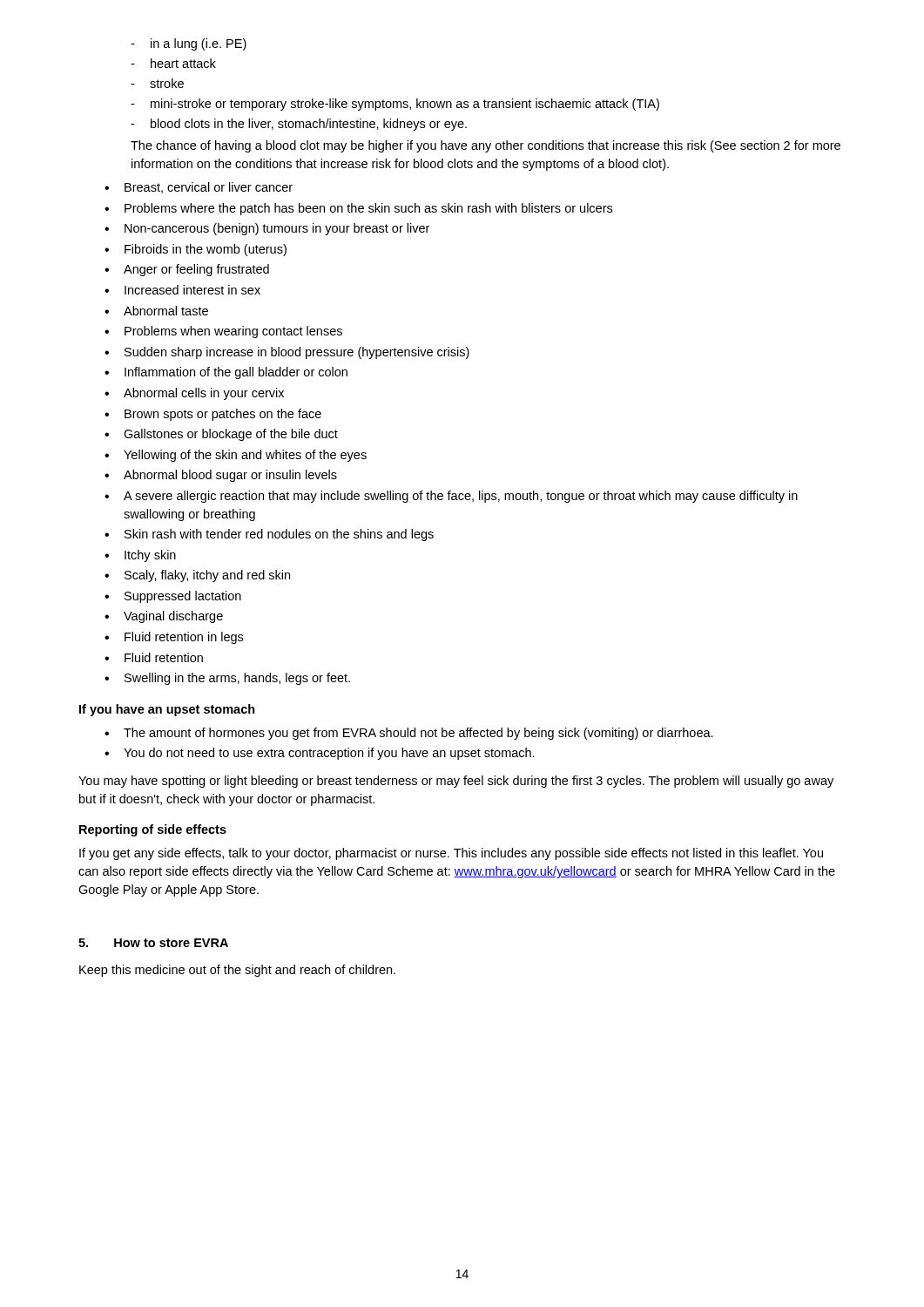The height and width of the screenshot is (1307, 924).
Task: Navigate to the region starting "You may have"
Action: [456, 790]
